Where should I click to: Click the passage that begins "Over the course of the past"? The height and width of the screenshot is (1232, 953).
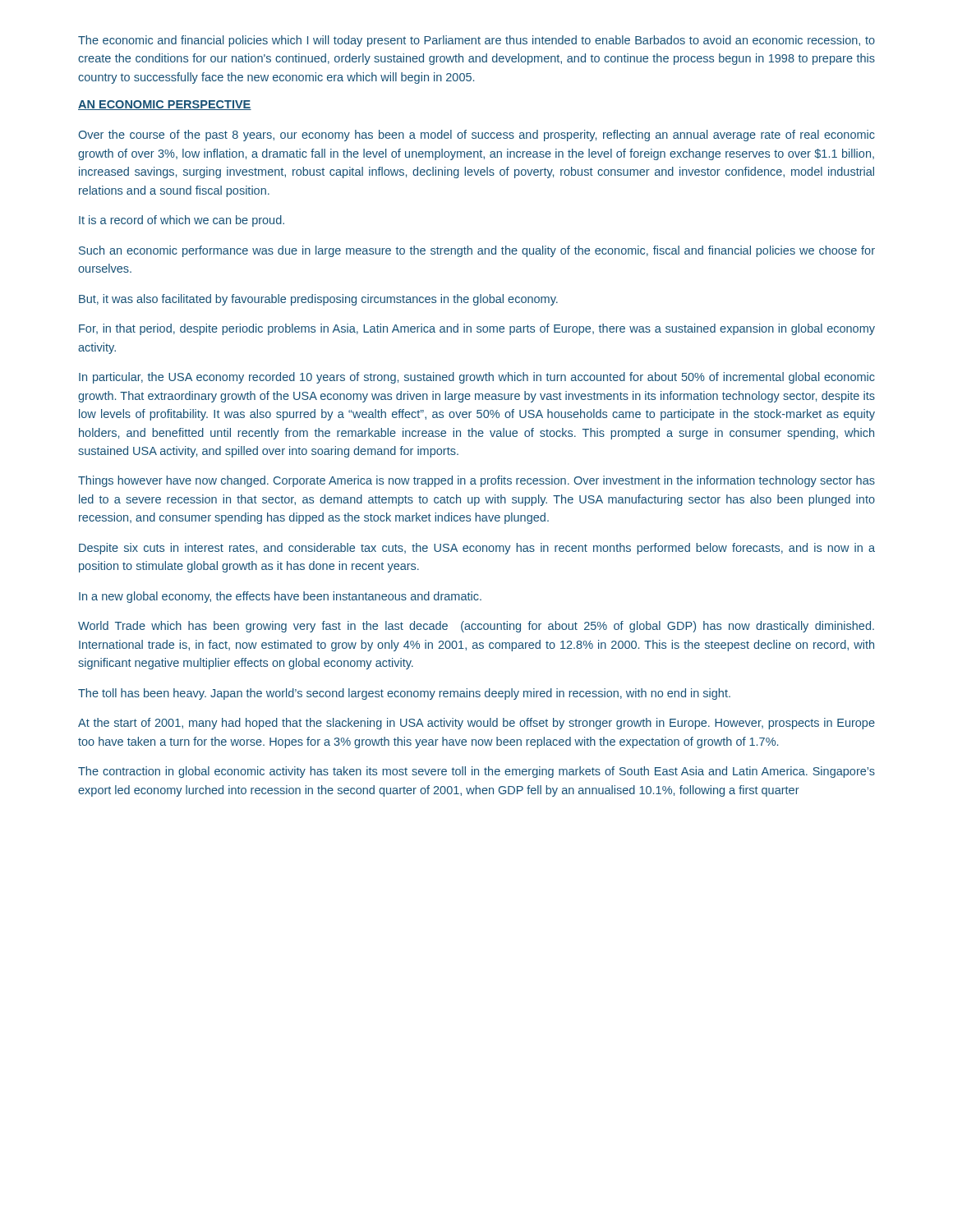pos(476,163)
